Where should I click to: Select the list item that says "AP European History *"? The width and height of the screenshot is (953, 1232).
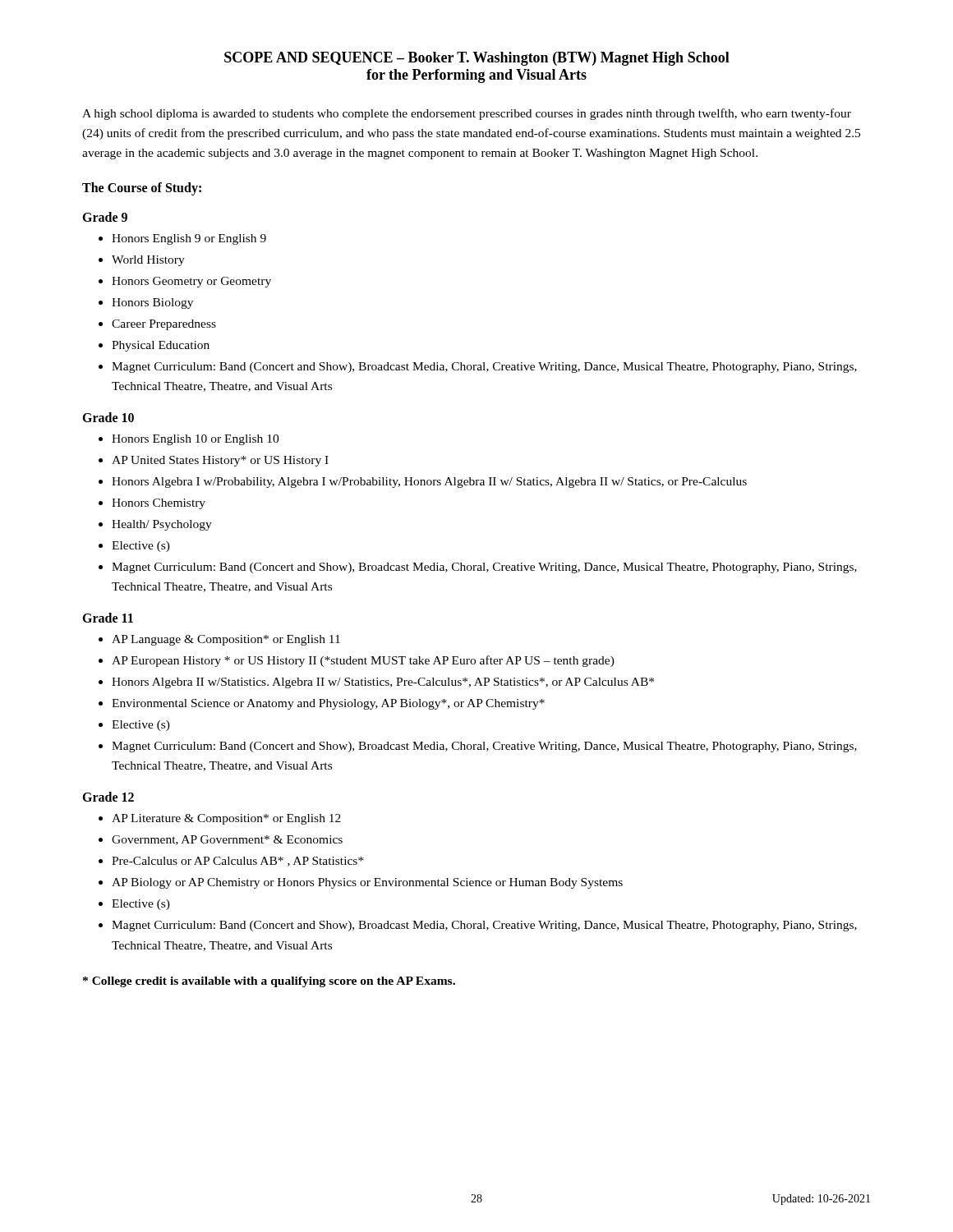[363, 660]
